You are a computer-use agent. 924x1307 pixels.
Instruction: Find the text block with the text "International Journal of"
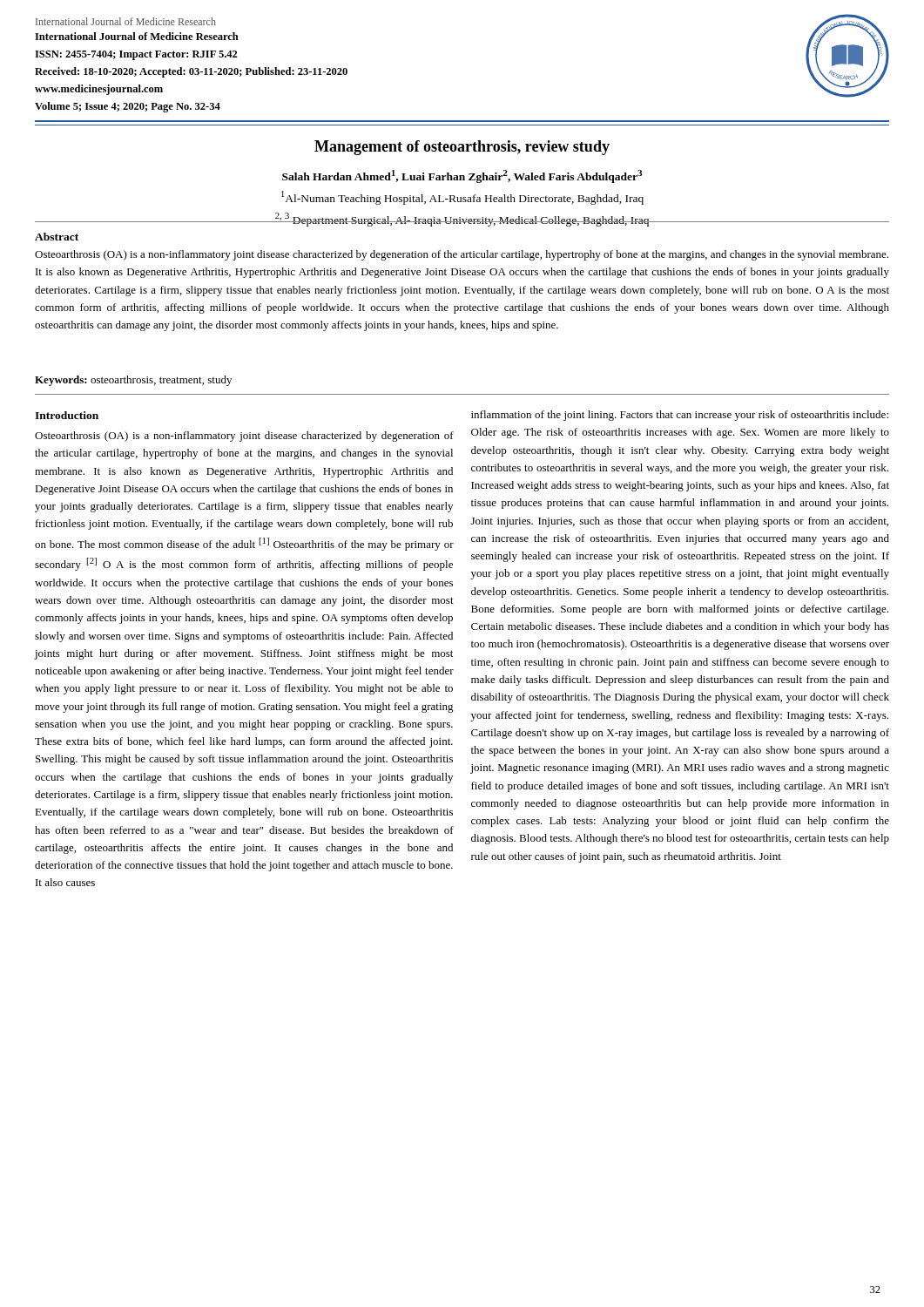coord(191,71)
